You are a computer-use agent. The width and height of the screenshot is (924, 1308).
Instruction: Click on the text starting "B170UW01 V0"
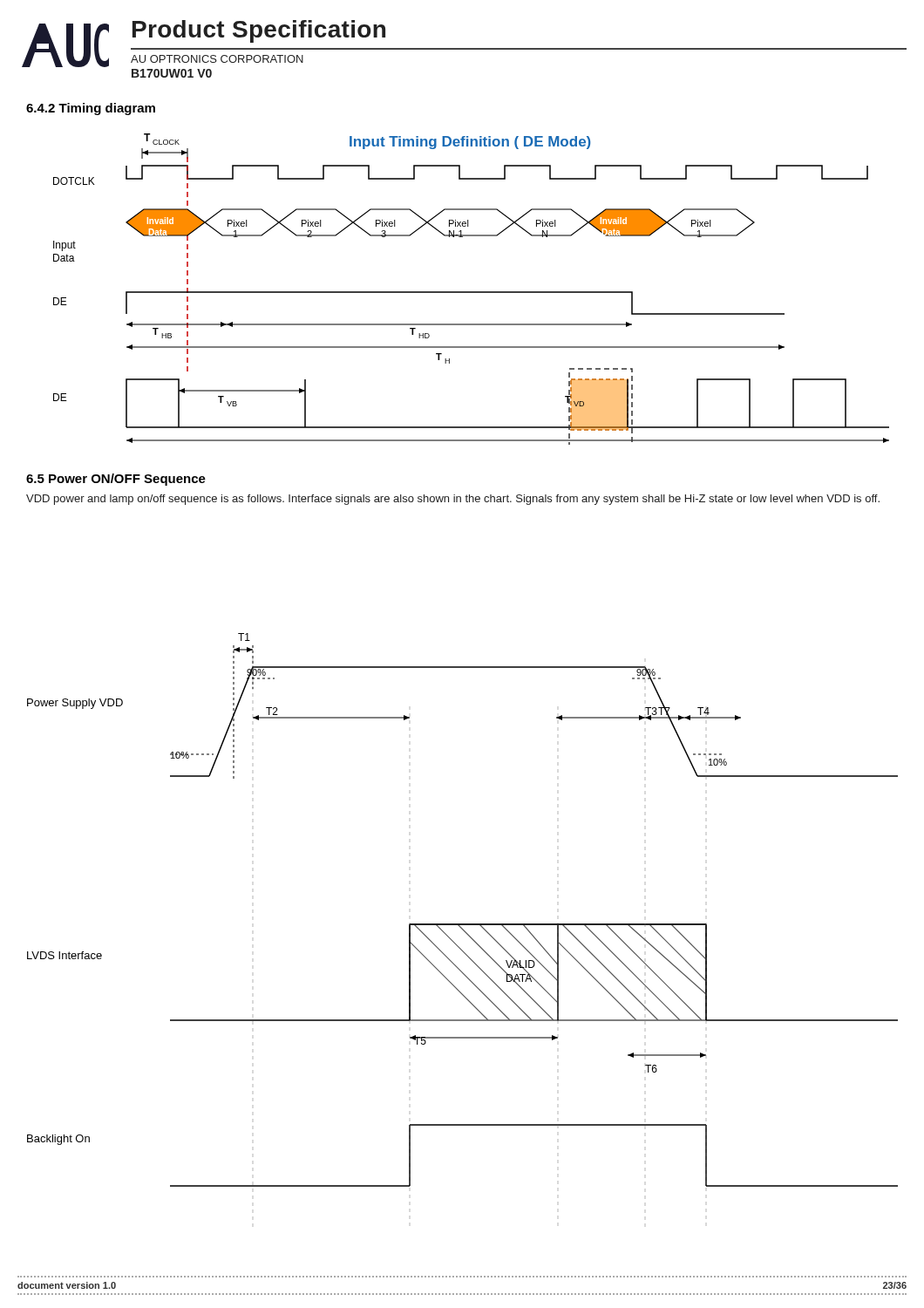click(171, 73)
